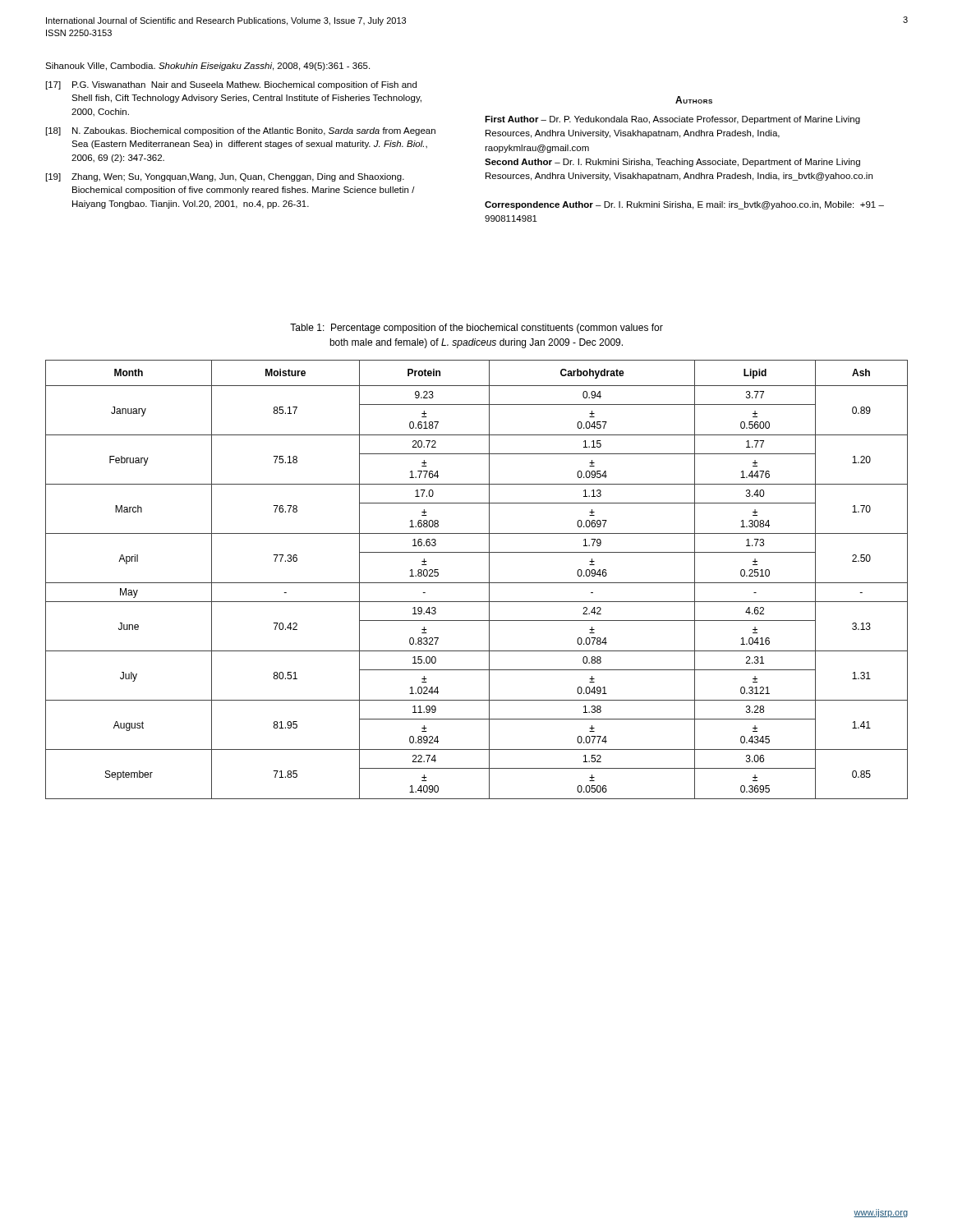Find the block on this page that starts "Sihanouk Ville, Cambodia. Shokuhin Eiseigaku Zasshi, 2008, 49(5):361"

click(x=208, y=66)
